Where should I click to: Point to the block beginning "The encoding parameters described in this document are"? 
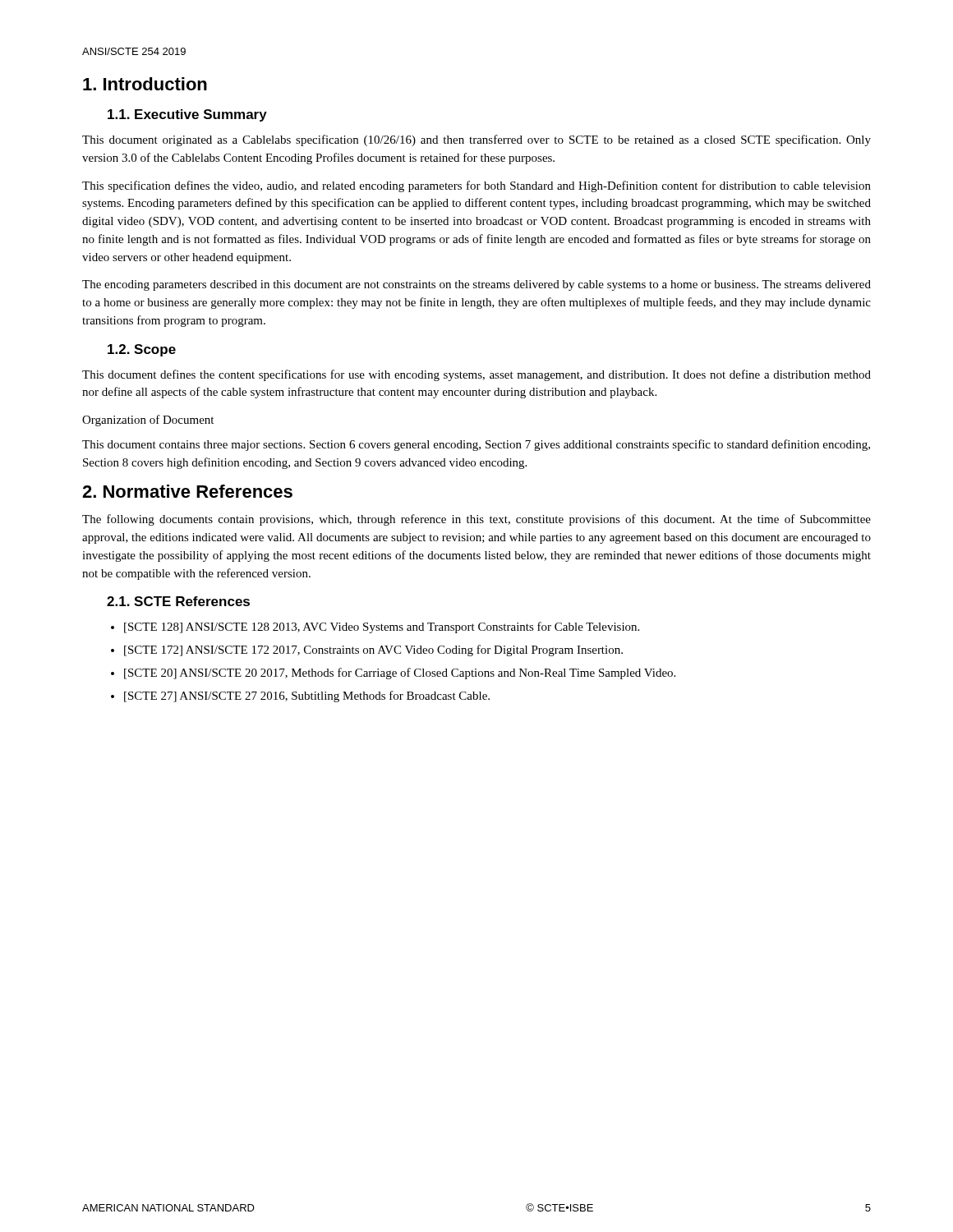click(476, 303)
